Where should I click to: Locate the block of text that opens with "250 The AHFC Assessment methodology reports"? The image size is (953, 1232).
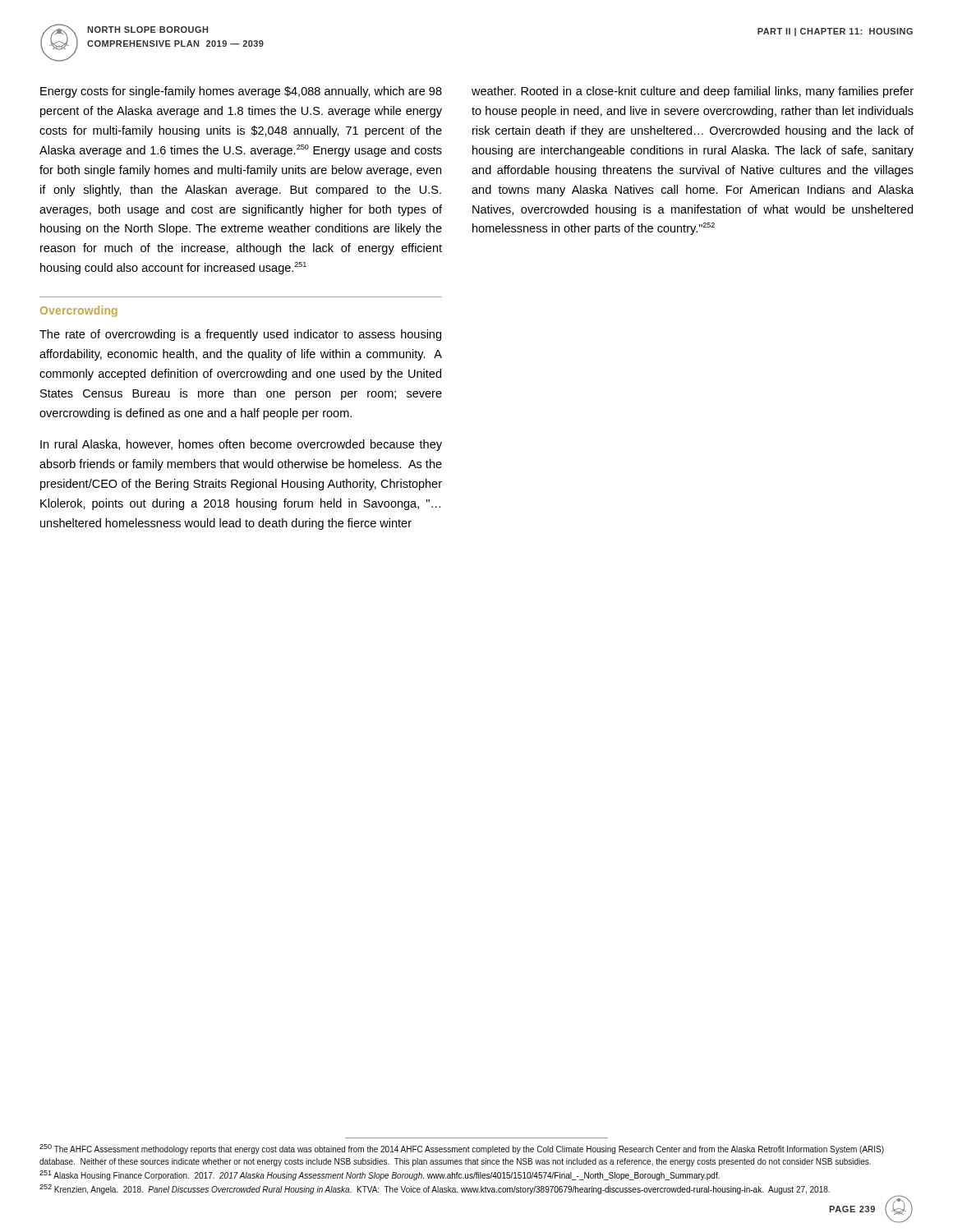click(x=462, y=1155)
